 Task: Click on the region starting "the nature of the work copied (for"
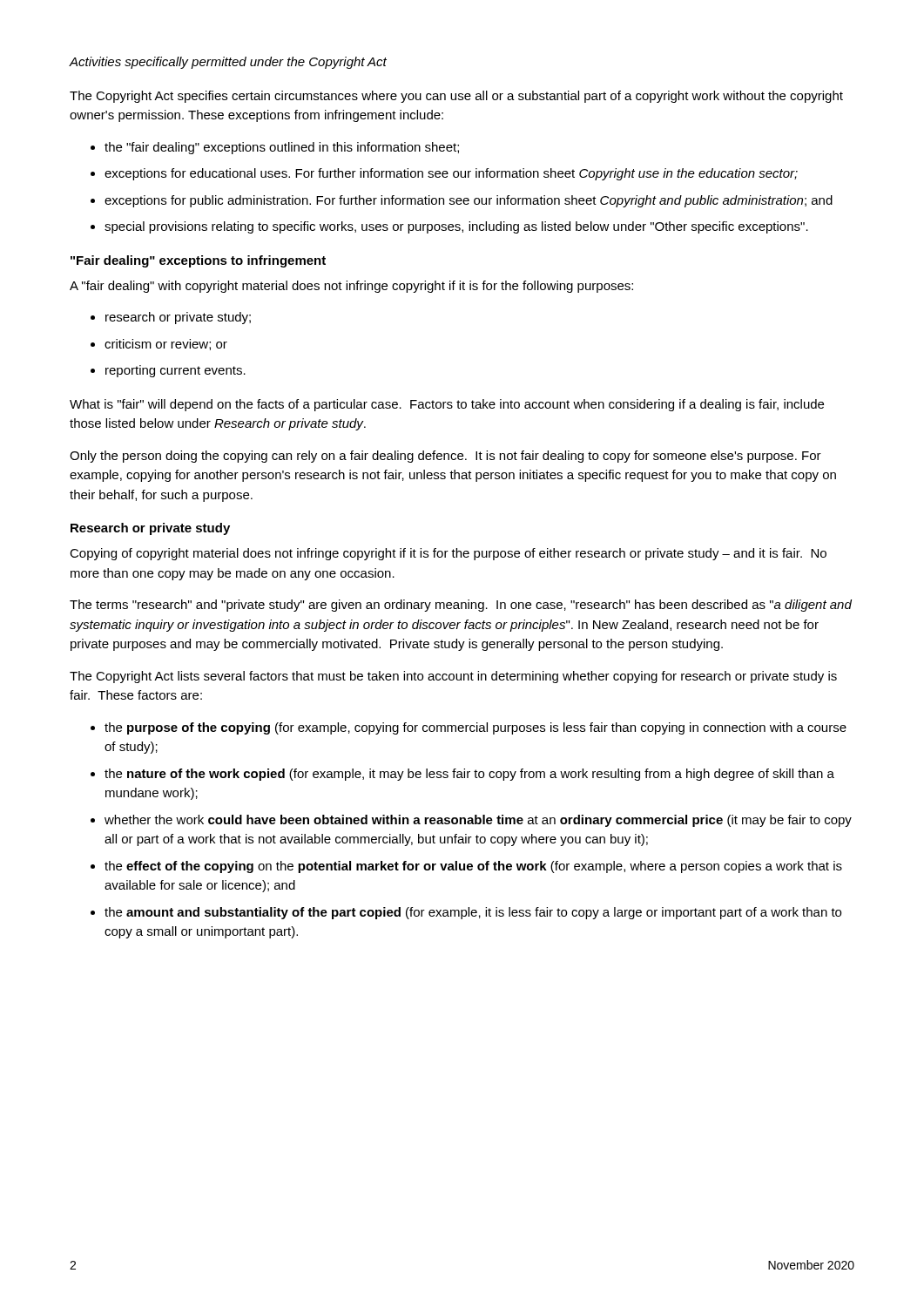point(469,783)
